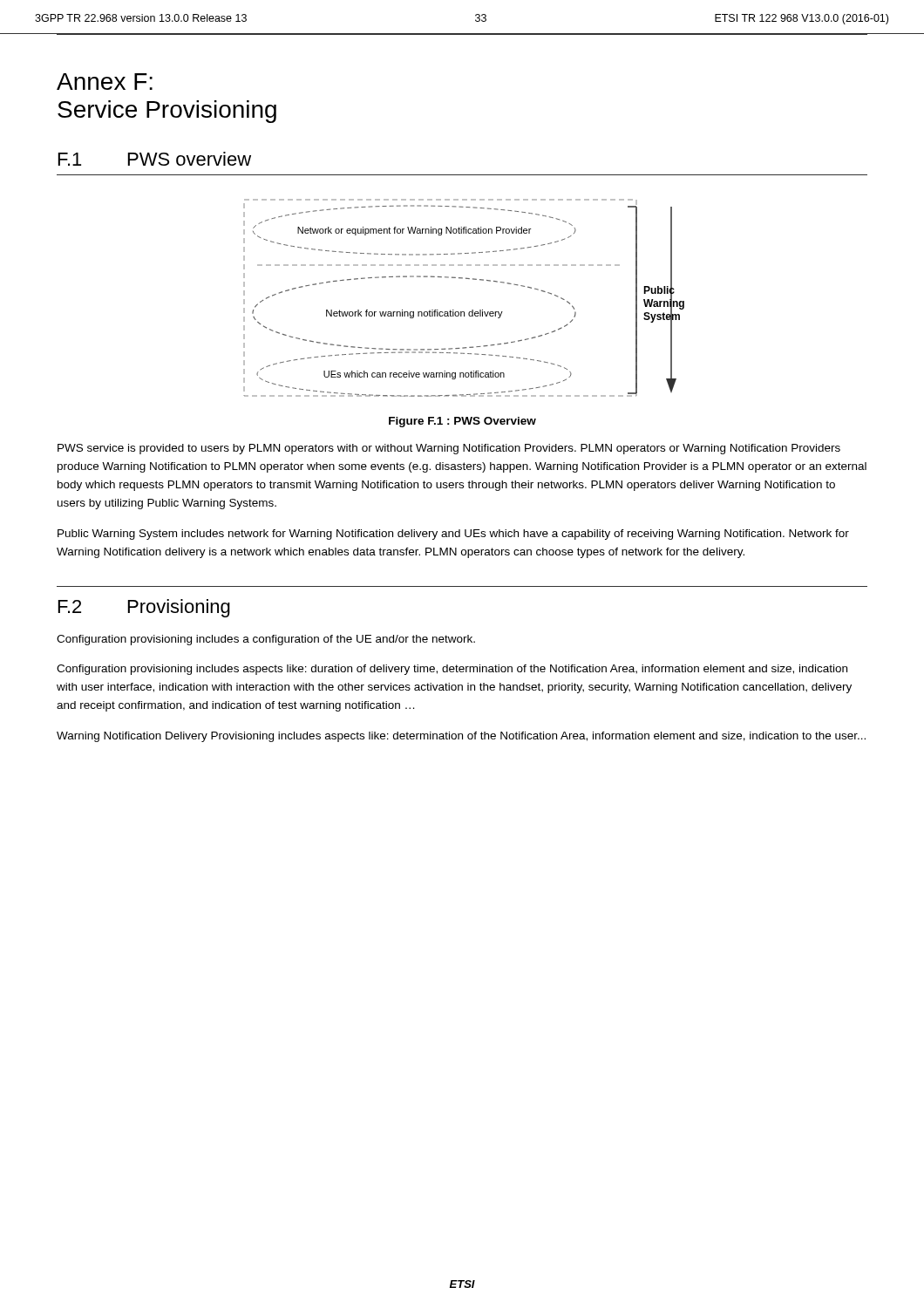Find the text block that says "PWS service is"

coord(462,475)
